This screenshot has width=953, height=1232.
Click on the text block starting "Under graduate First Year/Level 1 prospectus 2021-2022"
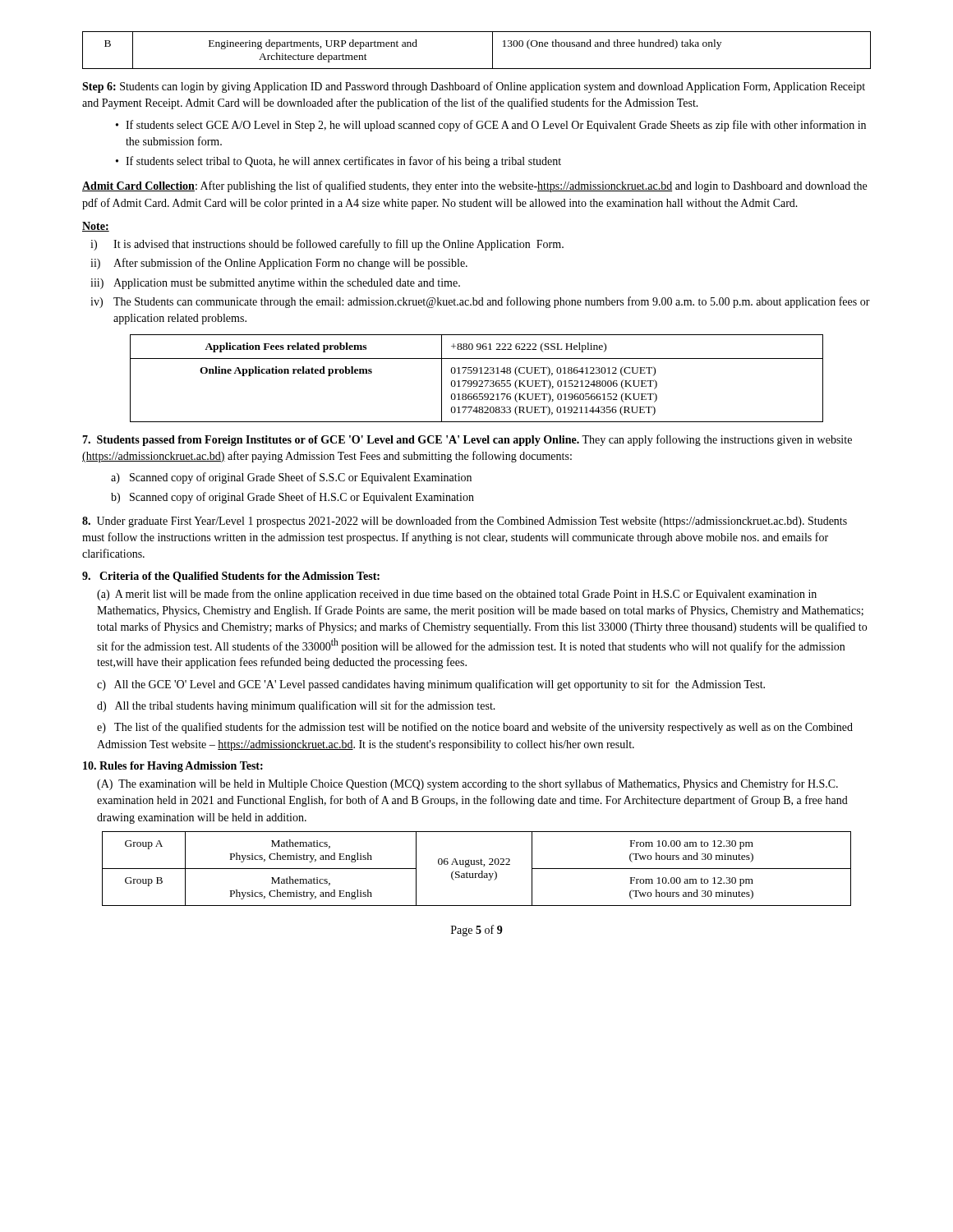tap(476, 538)
